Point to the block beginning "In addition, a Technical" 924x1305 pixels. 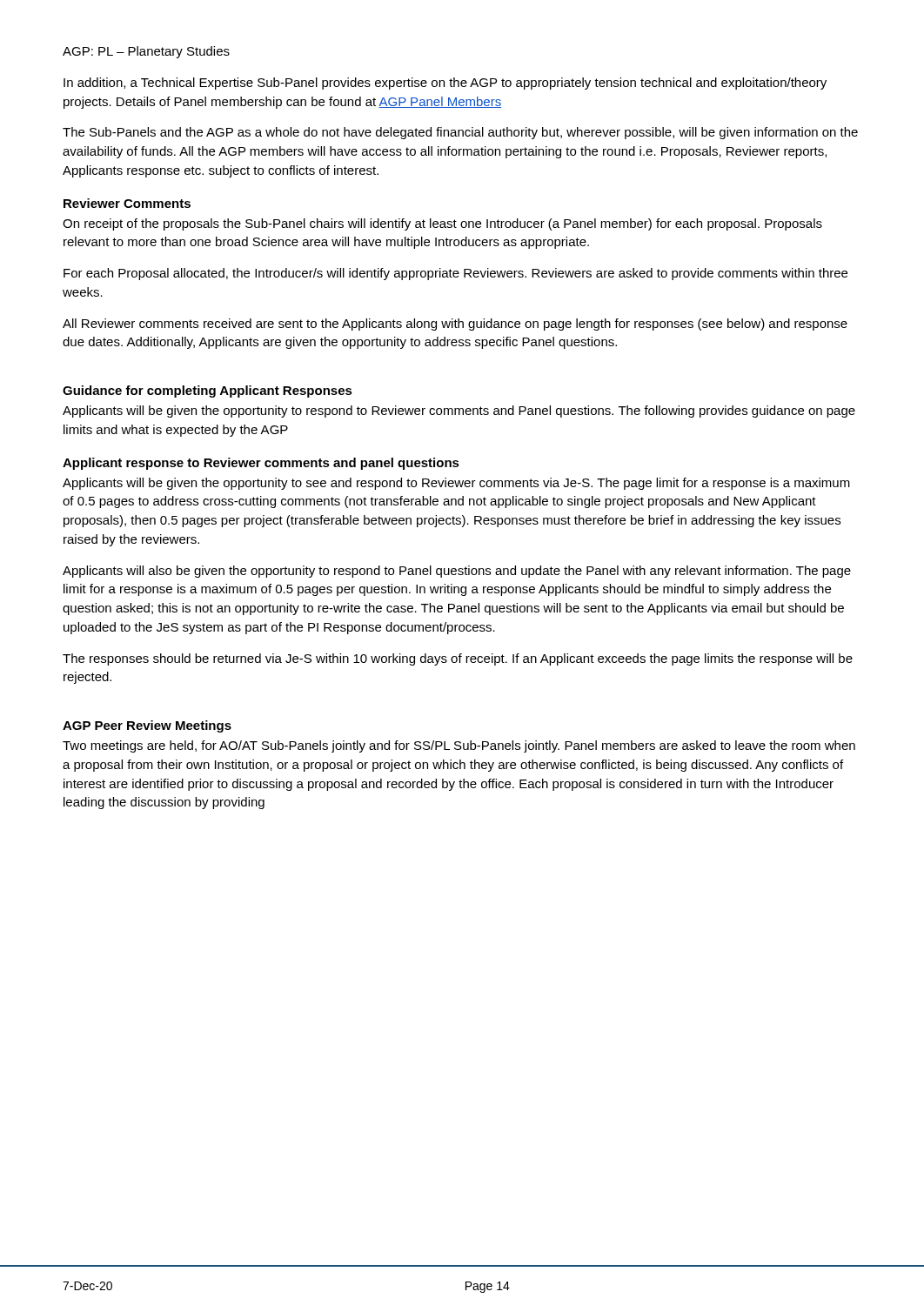click(x=445, y=91)
